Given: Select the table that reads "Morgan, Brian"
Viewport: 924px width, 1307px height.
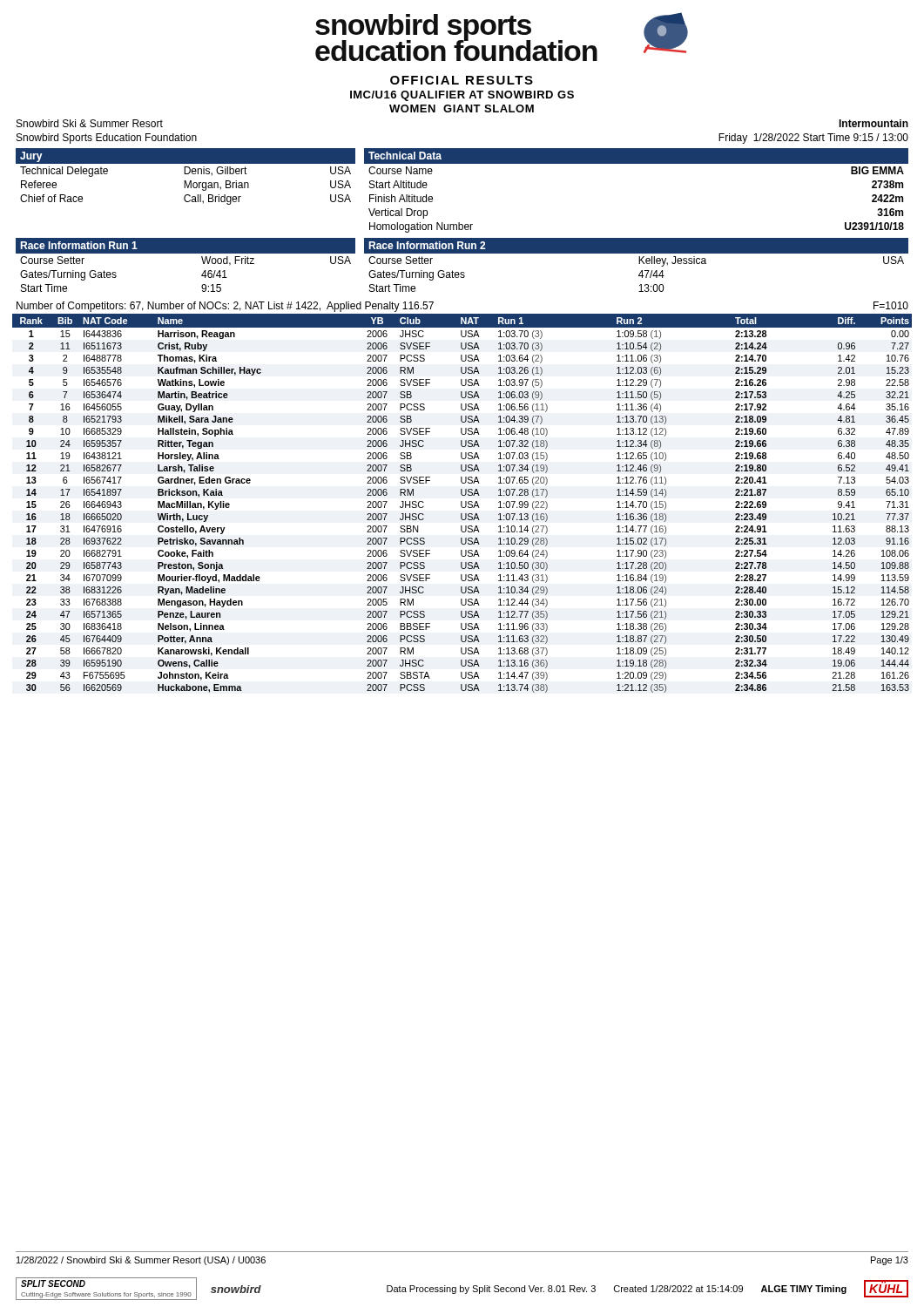Looking at the screenshot, I should pos(185,177).
